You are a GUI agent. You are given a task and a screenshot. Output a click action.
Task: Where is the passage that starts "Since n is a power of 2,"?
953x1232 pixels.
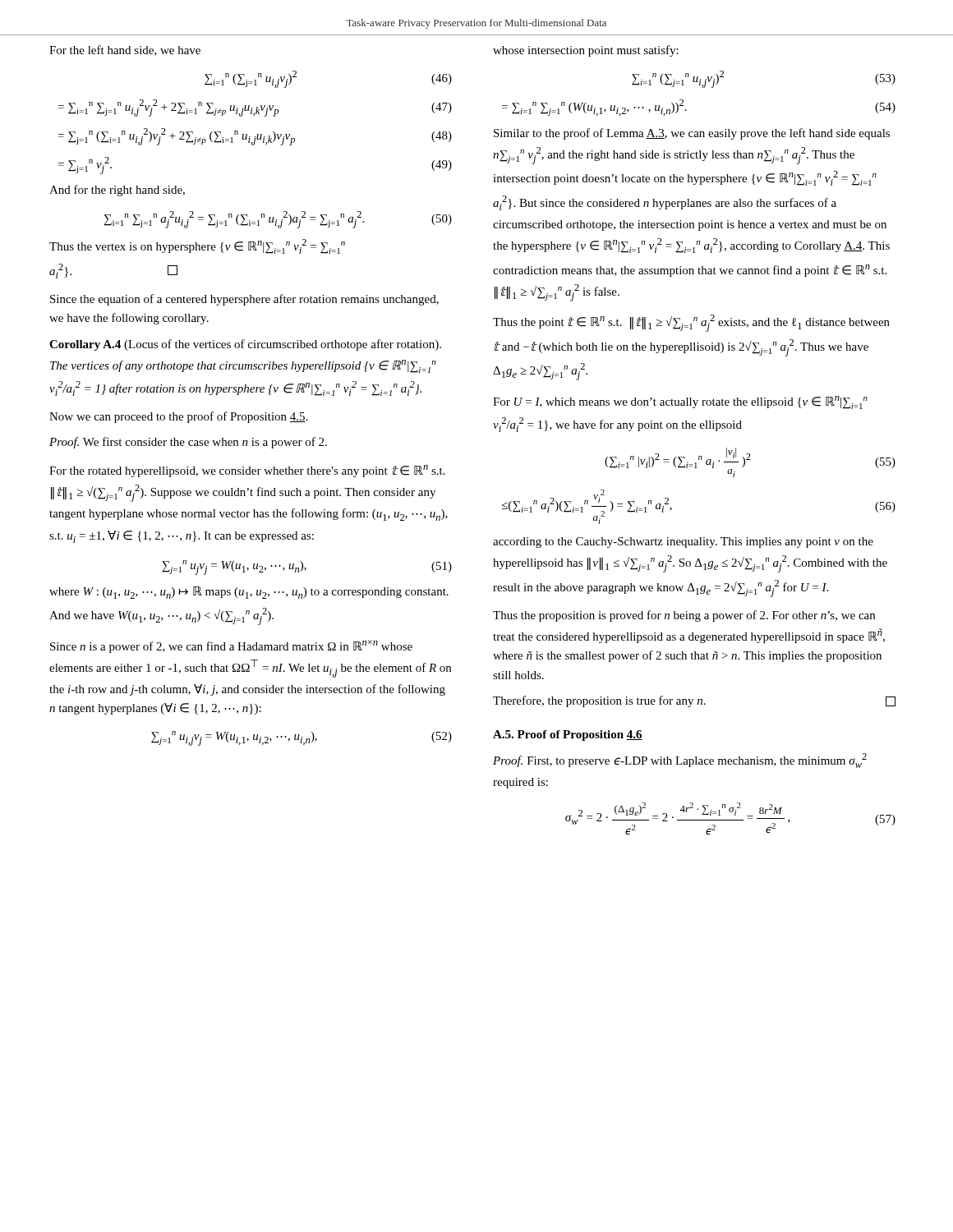tap(250, 676)
